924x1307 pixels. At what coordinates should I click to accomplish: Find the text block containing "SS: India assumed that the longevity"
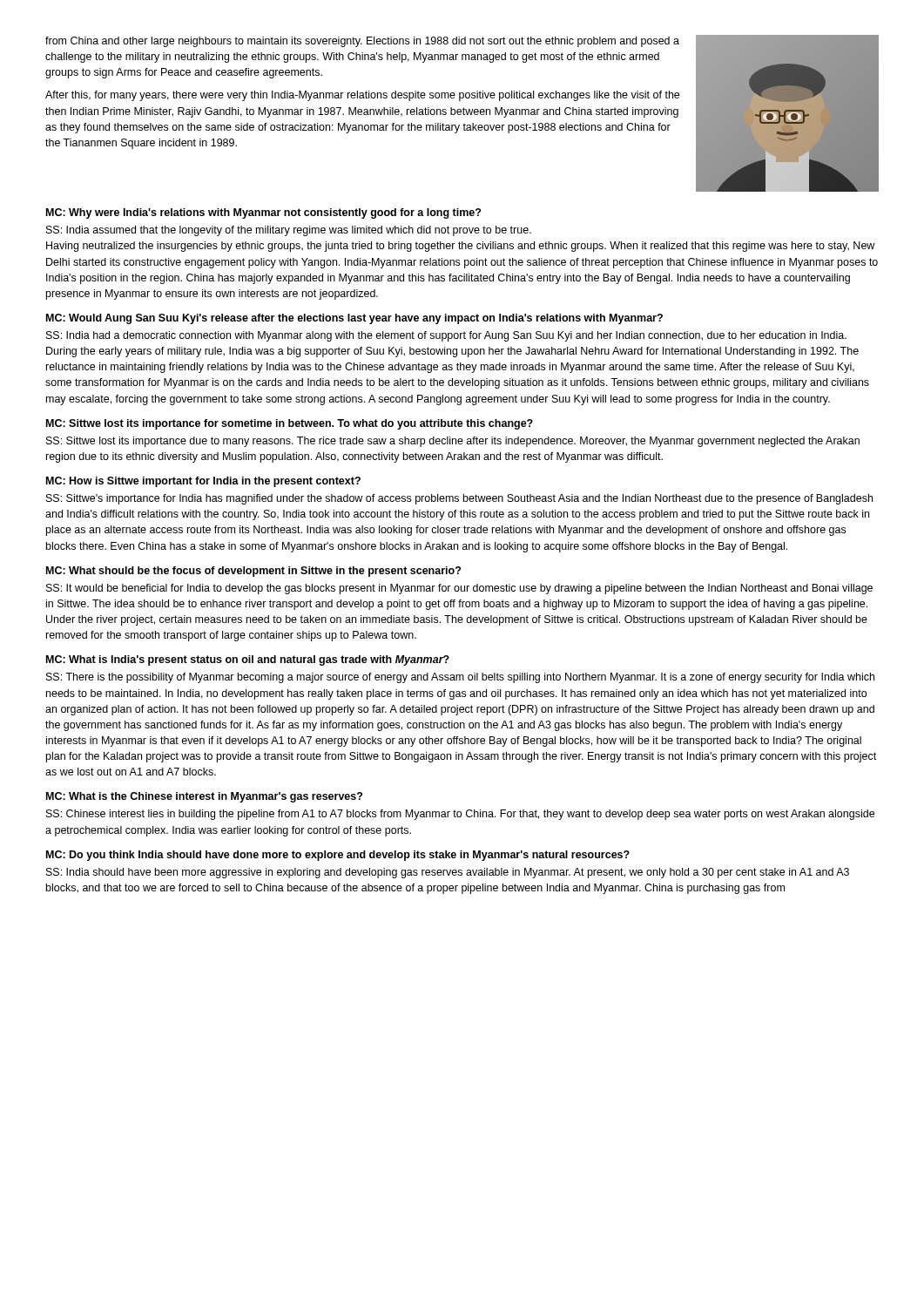click(x=462, y=262)
